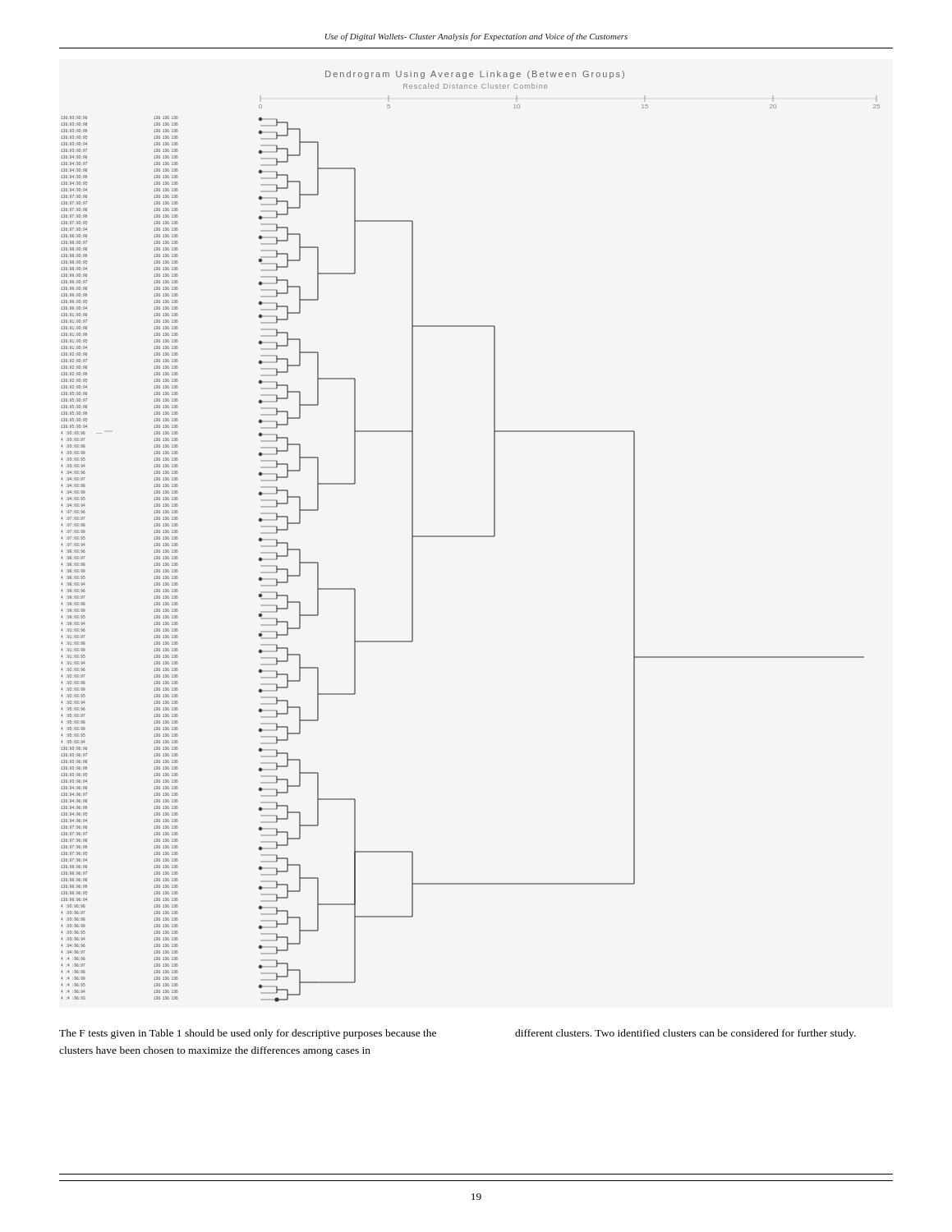Point to the element starting "The F tests given in Table 1 should"

pos(247,1034)
